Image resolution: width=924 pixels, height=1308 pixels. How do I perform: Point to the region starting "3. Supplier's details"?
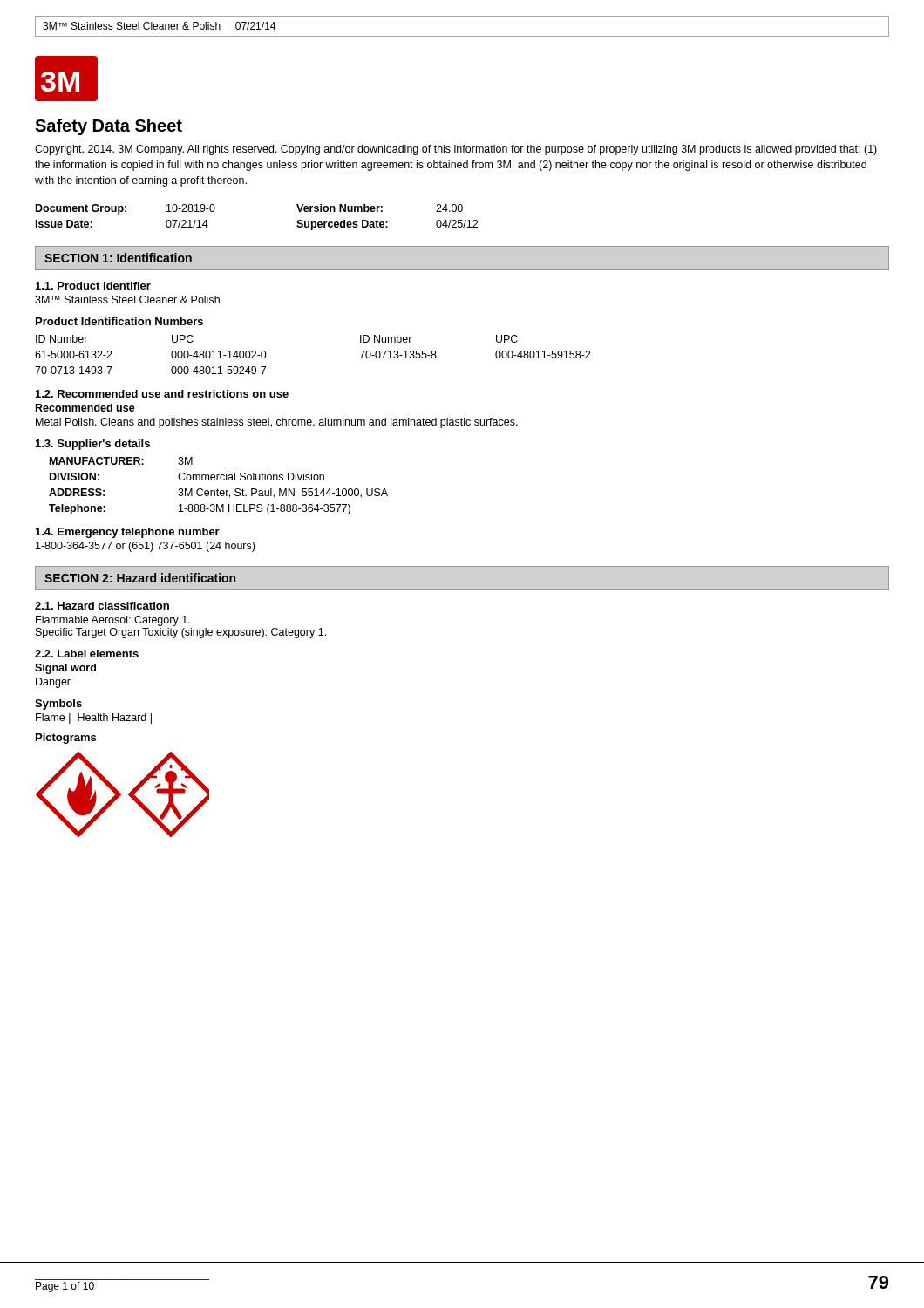coord(93,444)
